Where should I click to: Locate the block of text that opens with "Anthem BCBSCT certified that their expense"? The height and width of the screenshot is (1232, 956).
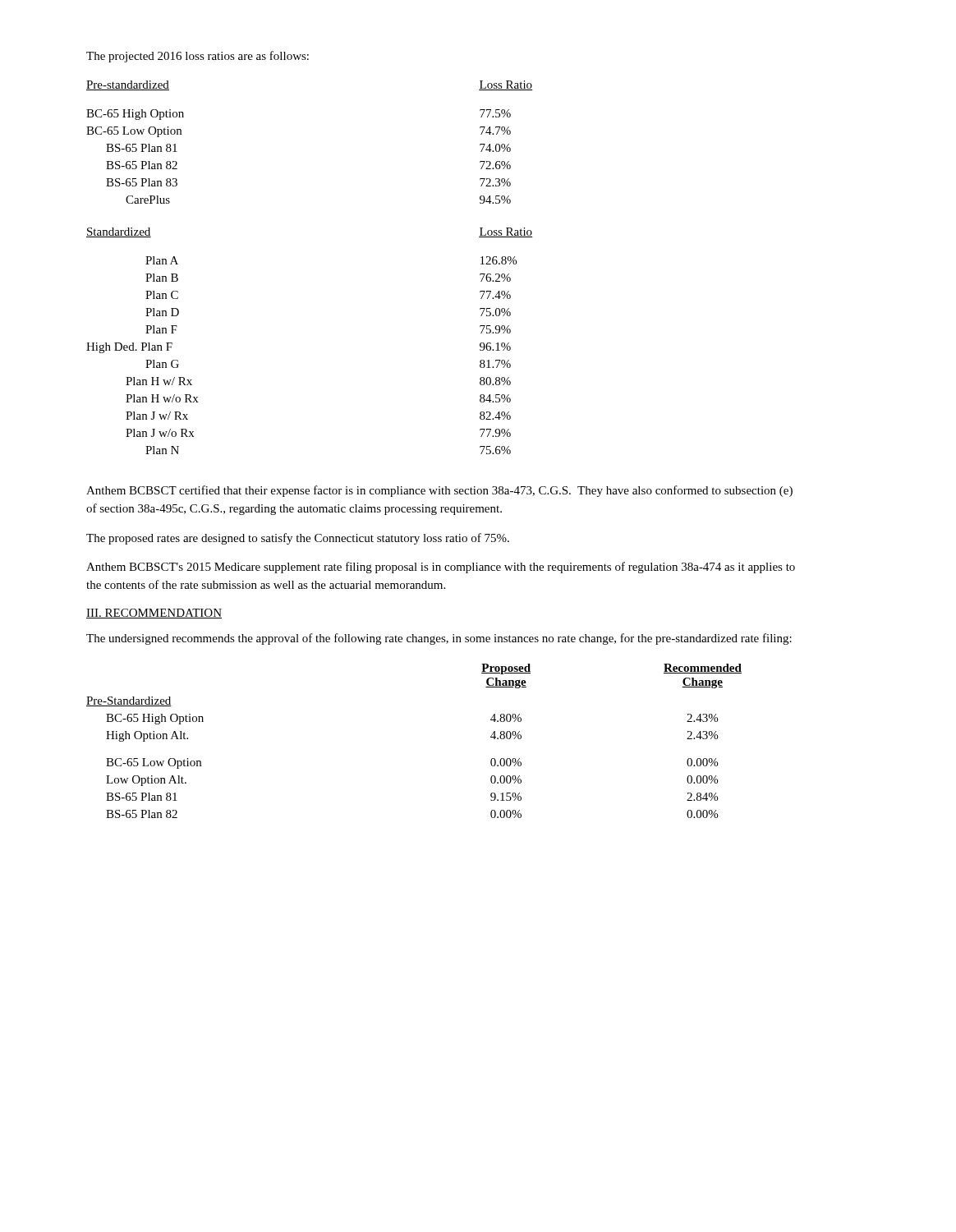(x=440, y=499)
